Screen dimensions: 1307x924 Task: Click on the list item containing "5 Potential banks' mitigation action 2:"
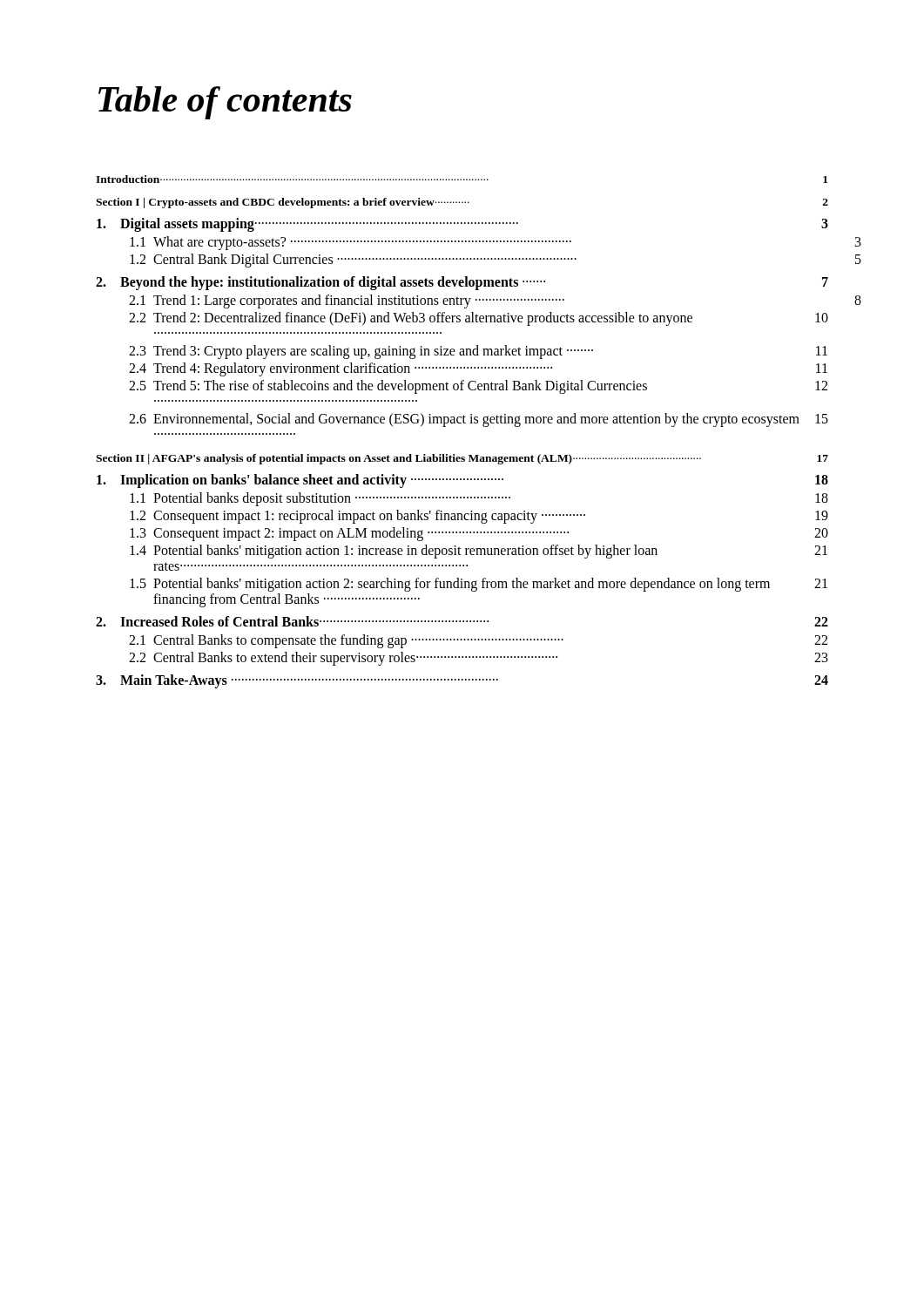pos(462,592)
